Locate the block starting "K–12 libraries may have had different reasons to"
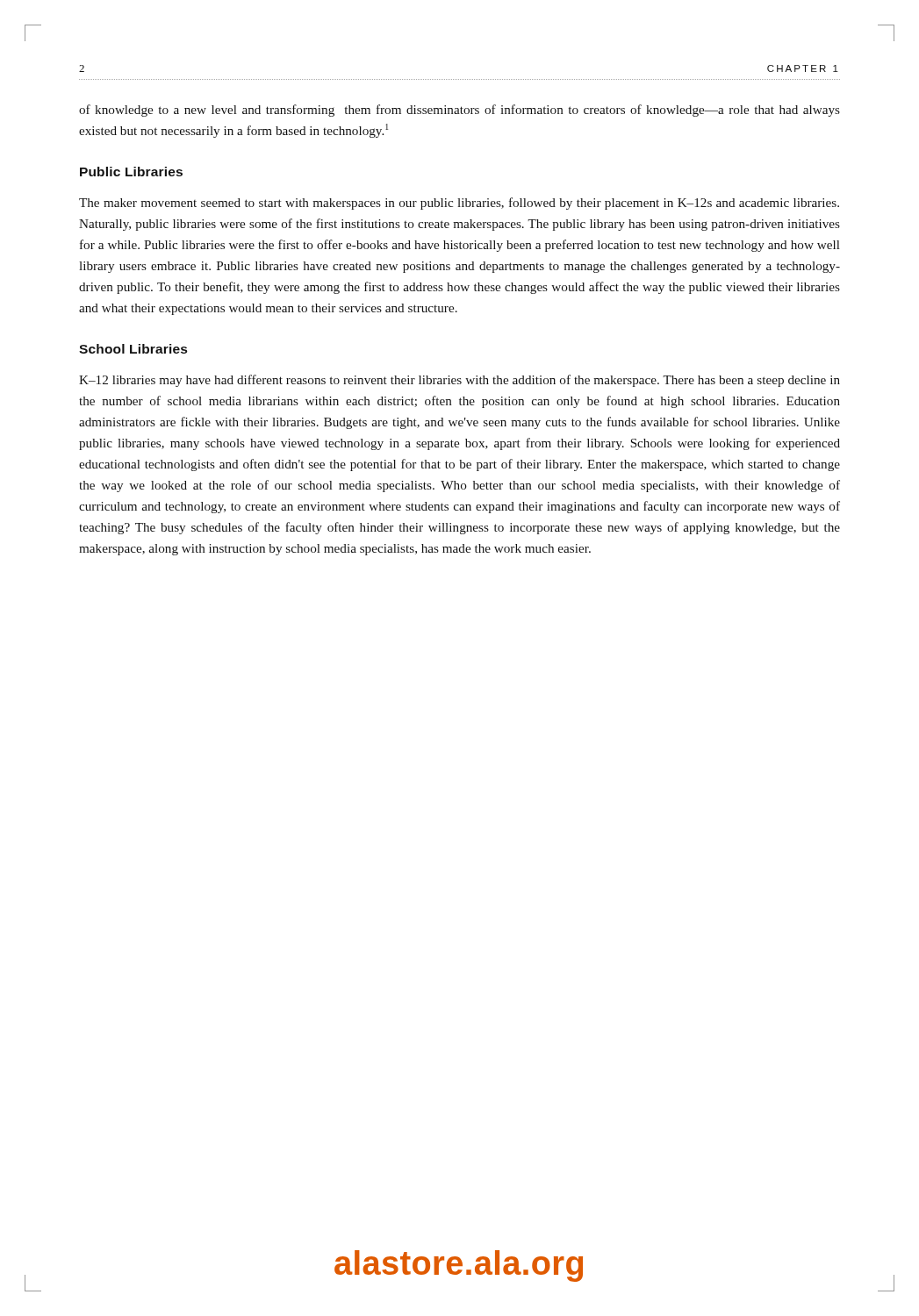This screenshot has height=1316, width=919. click(460, 464)
